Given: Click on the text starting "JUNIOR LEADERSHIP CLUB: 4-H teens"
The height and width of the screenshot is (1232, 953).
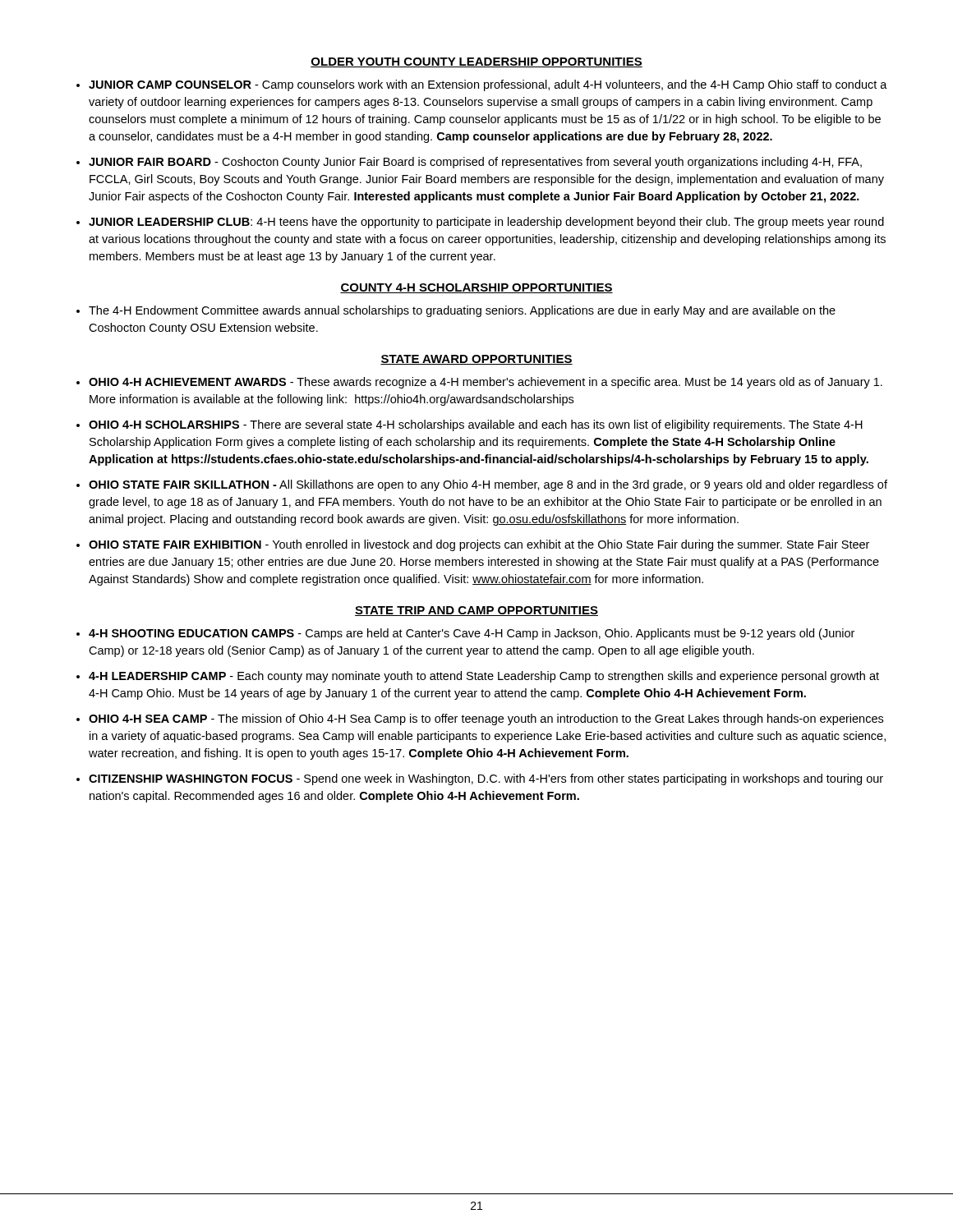Looking at the screenshot, I should point(487,239).
